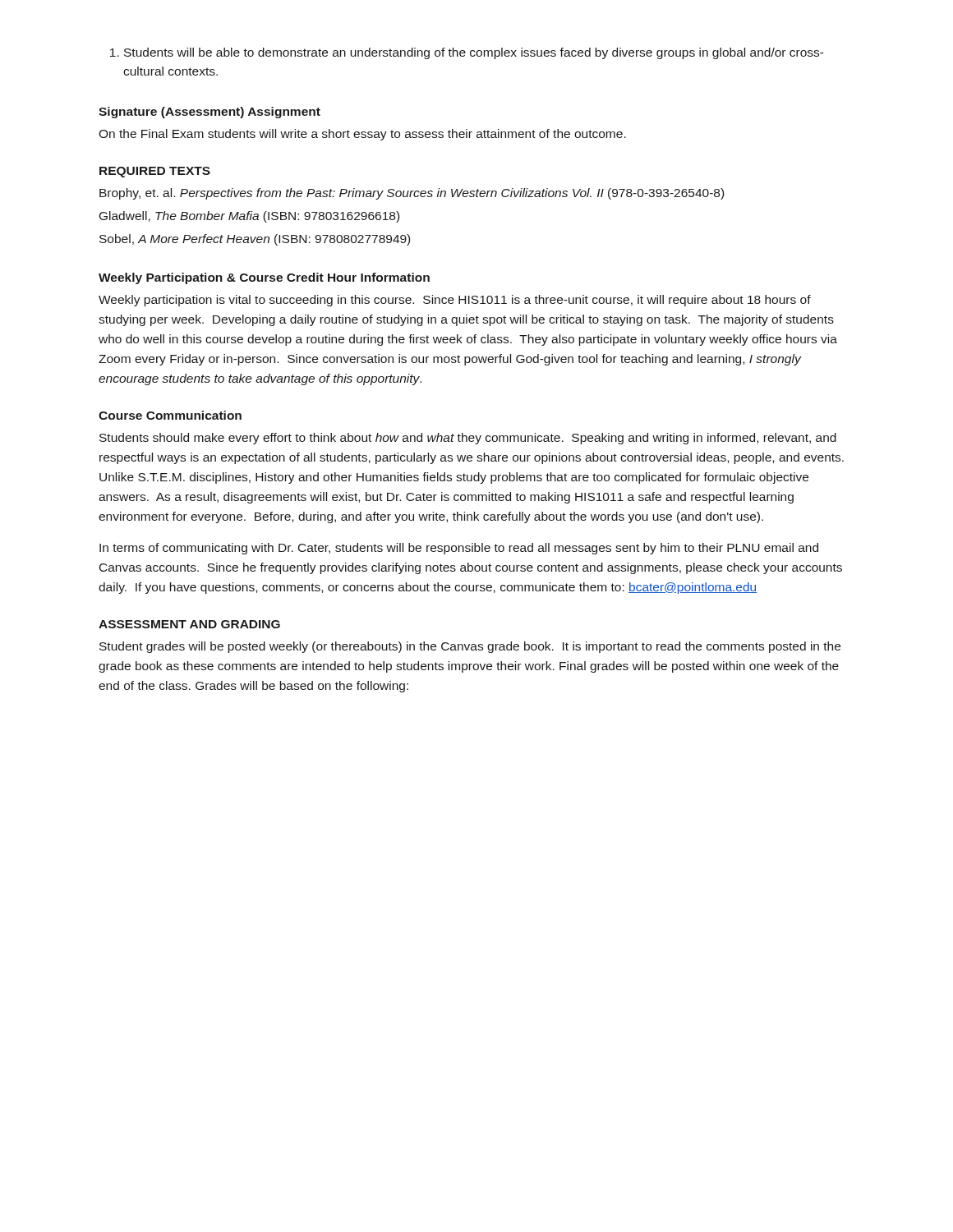
Task: Click on the text block containing "Student grades will be posted"
Action: (x=470, y=666)
